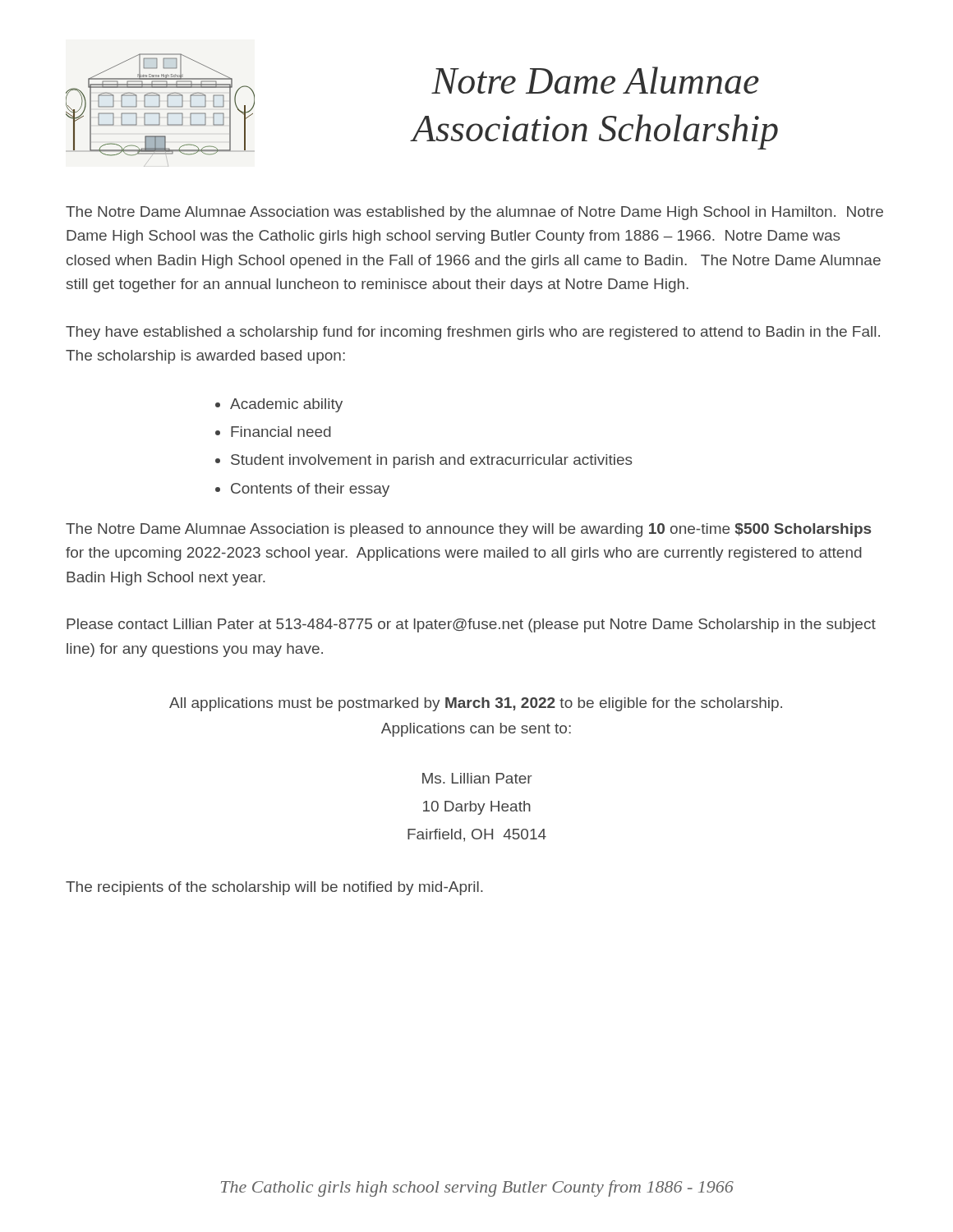Click on the text starting "The recipients of"
953x1232 pixels.
pos(275,887)
